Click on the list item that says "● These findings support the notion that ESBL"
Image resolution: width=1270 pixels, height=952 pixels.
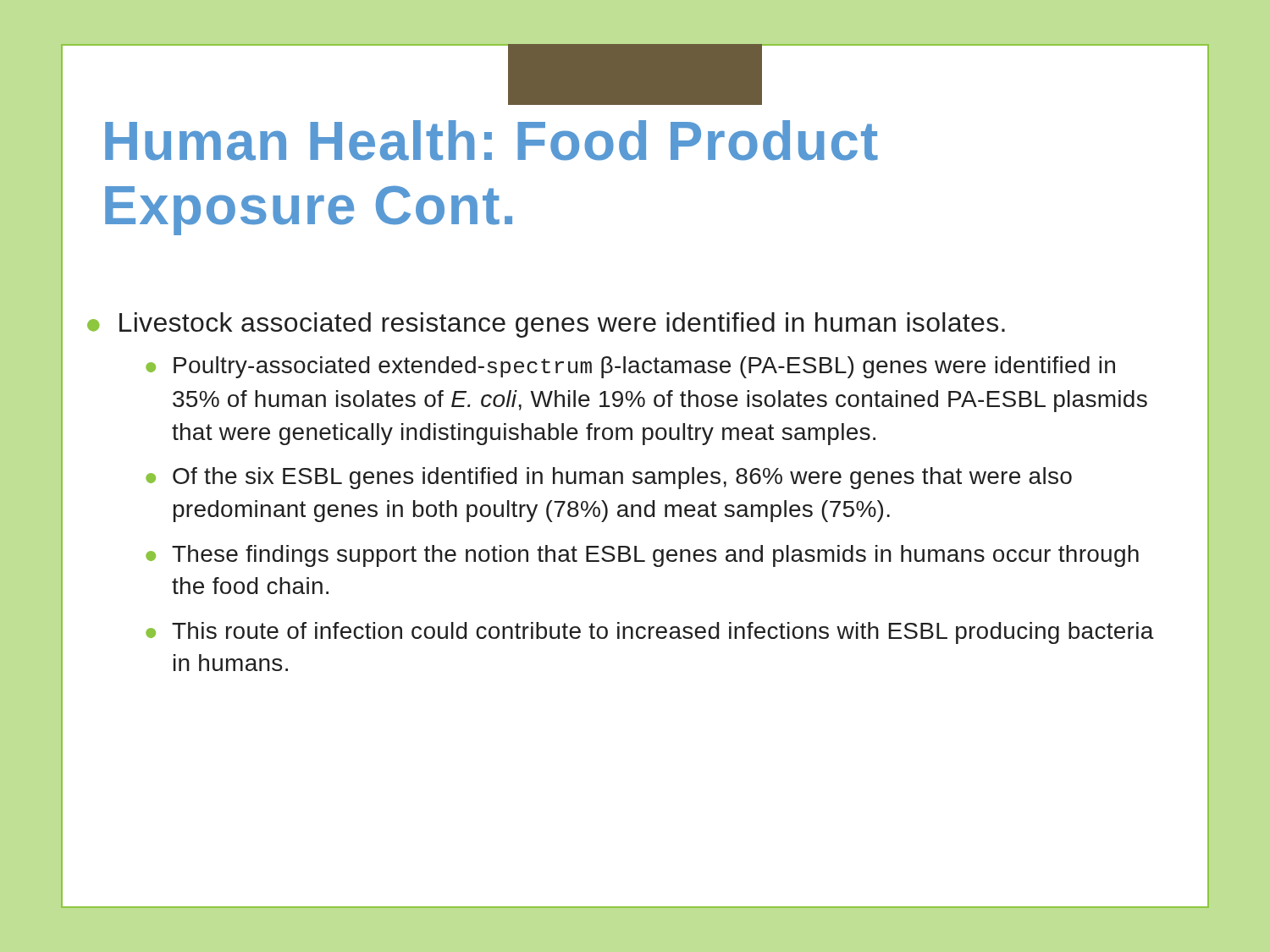tap(656, 570)
